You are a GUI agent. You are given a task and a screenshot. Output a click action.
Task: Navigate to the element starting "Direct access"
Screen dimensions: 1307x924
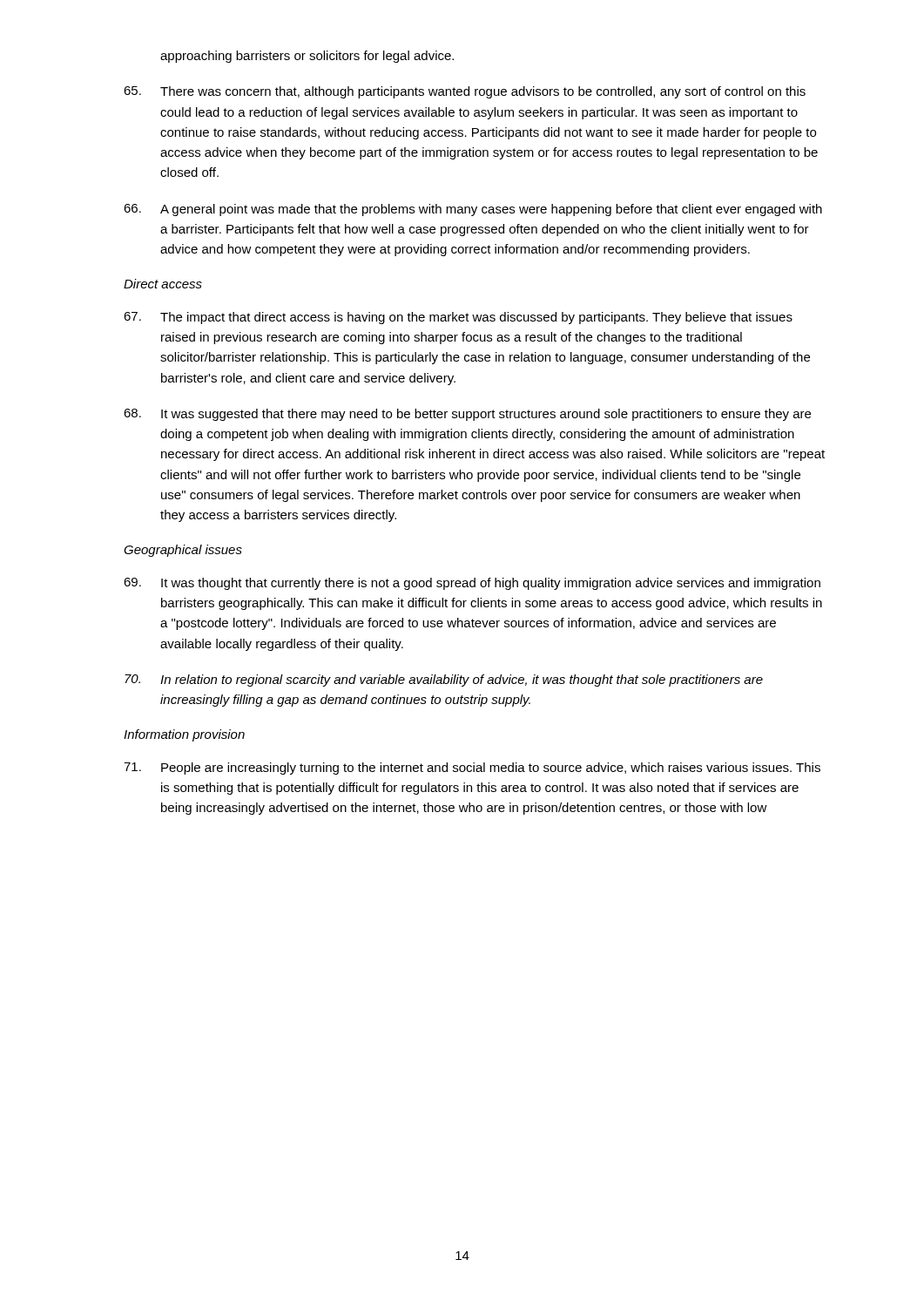163,284
